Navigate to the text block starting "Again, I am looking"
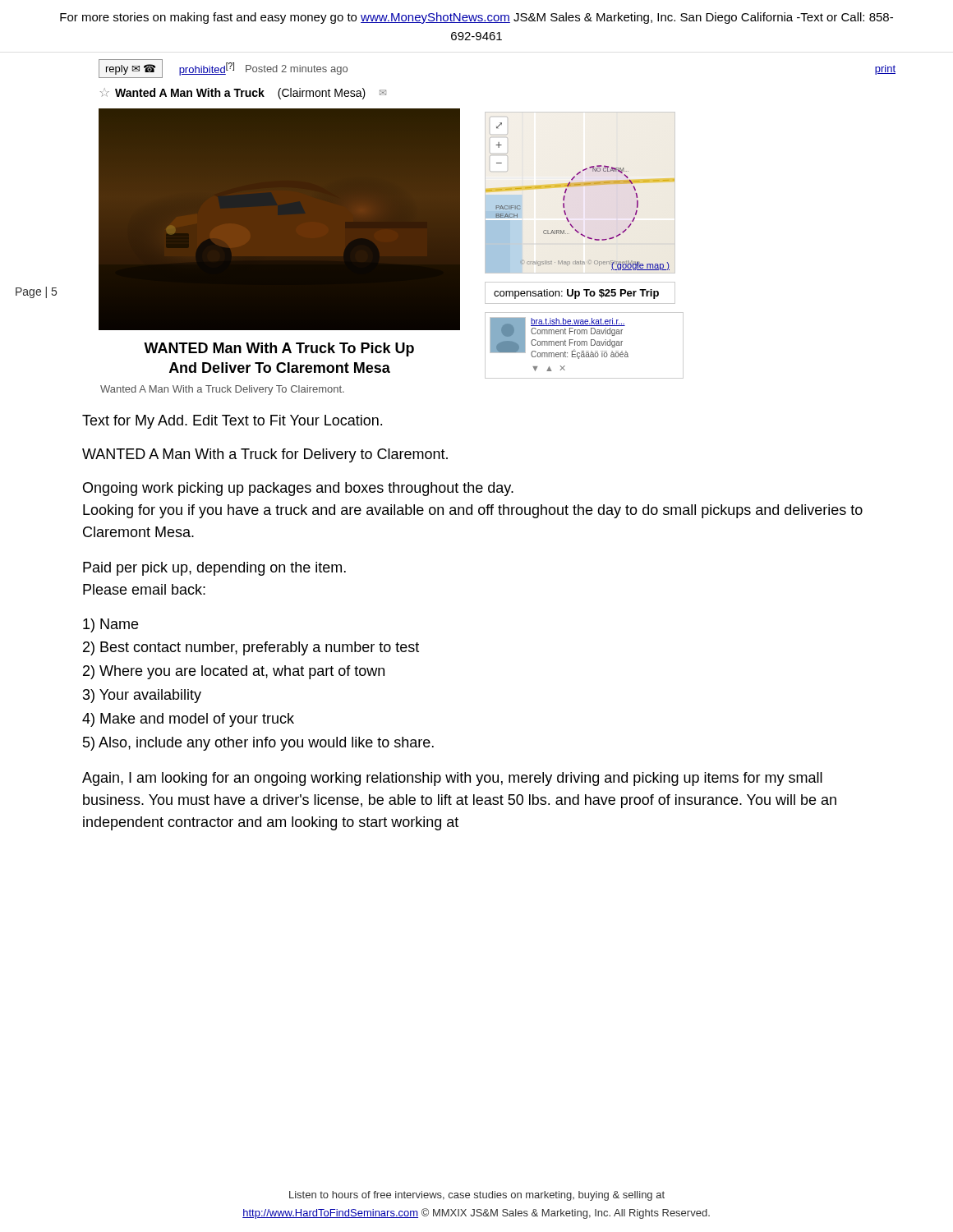953x1232 pixels. (460, 800)
